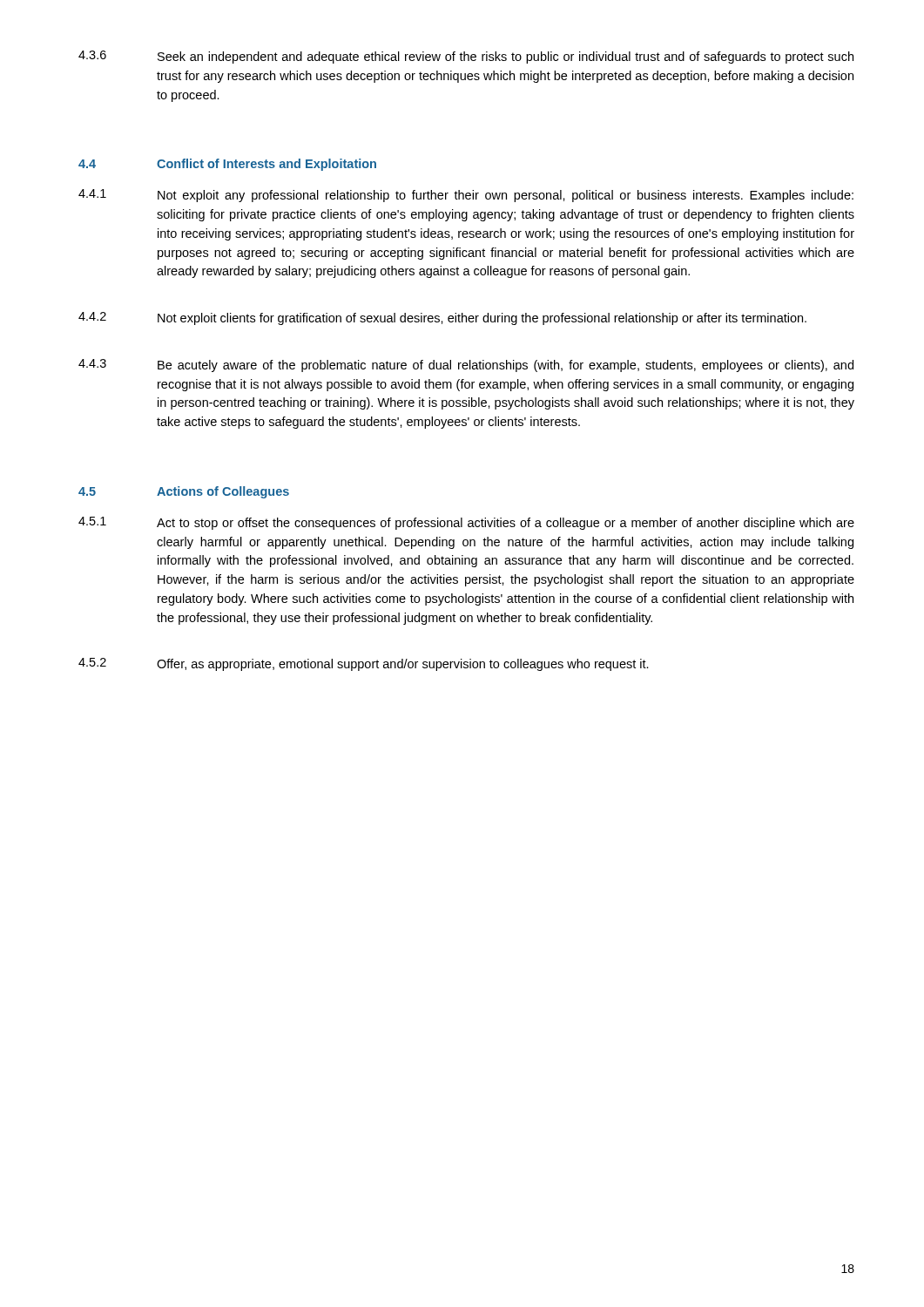Select the passage starting "4.3.6 Seek an independent and adequate ethical"
924x1307 pixels.
click(x=466, y=76)
